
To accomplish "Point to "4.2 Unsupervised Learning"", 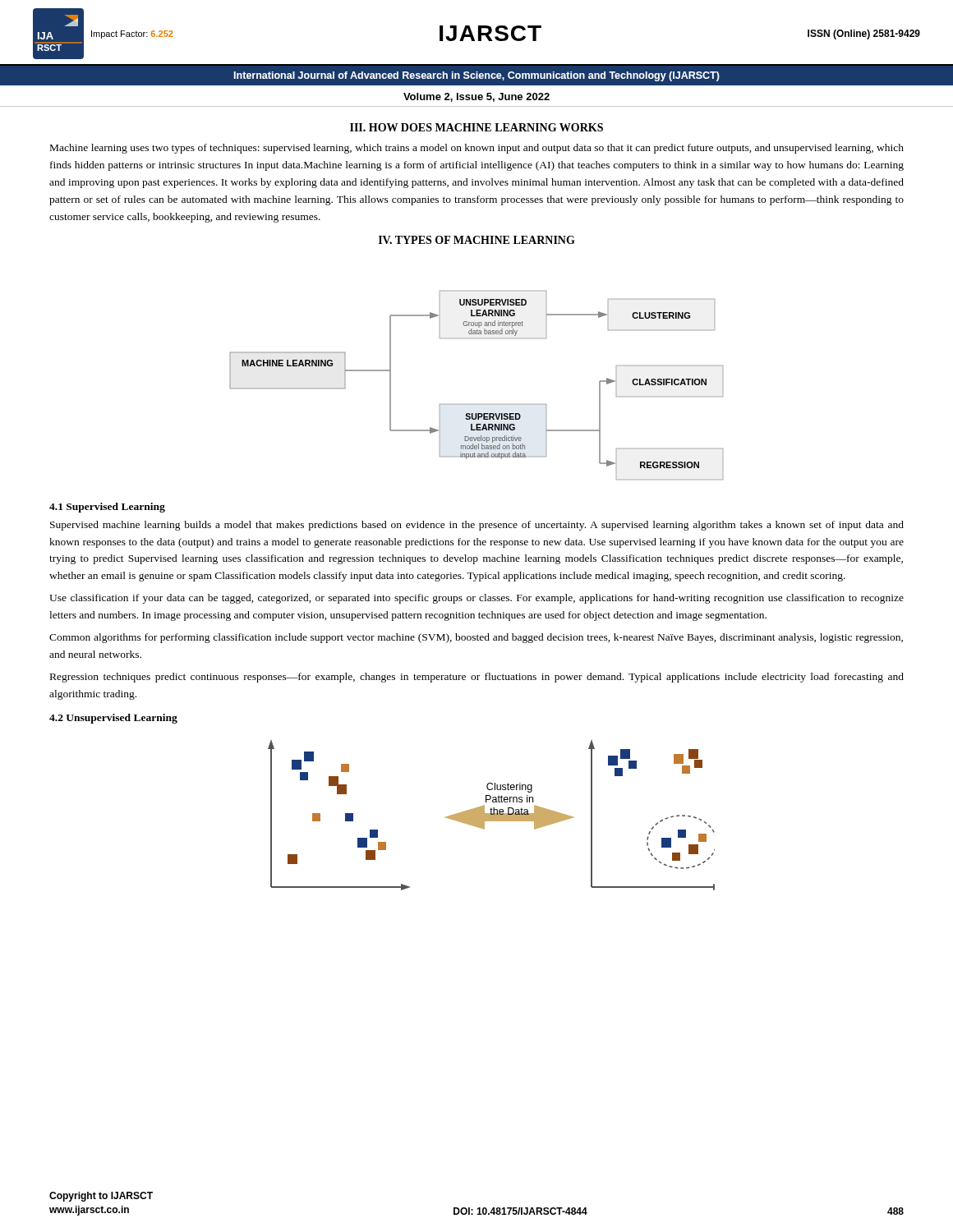I will tap(113, 717).
